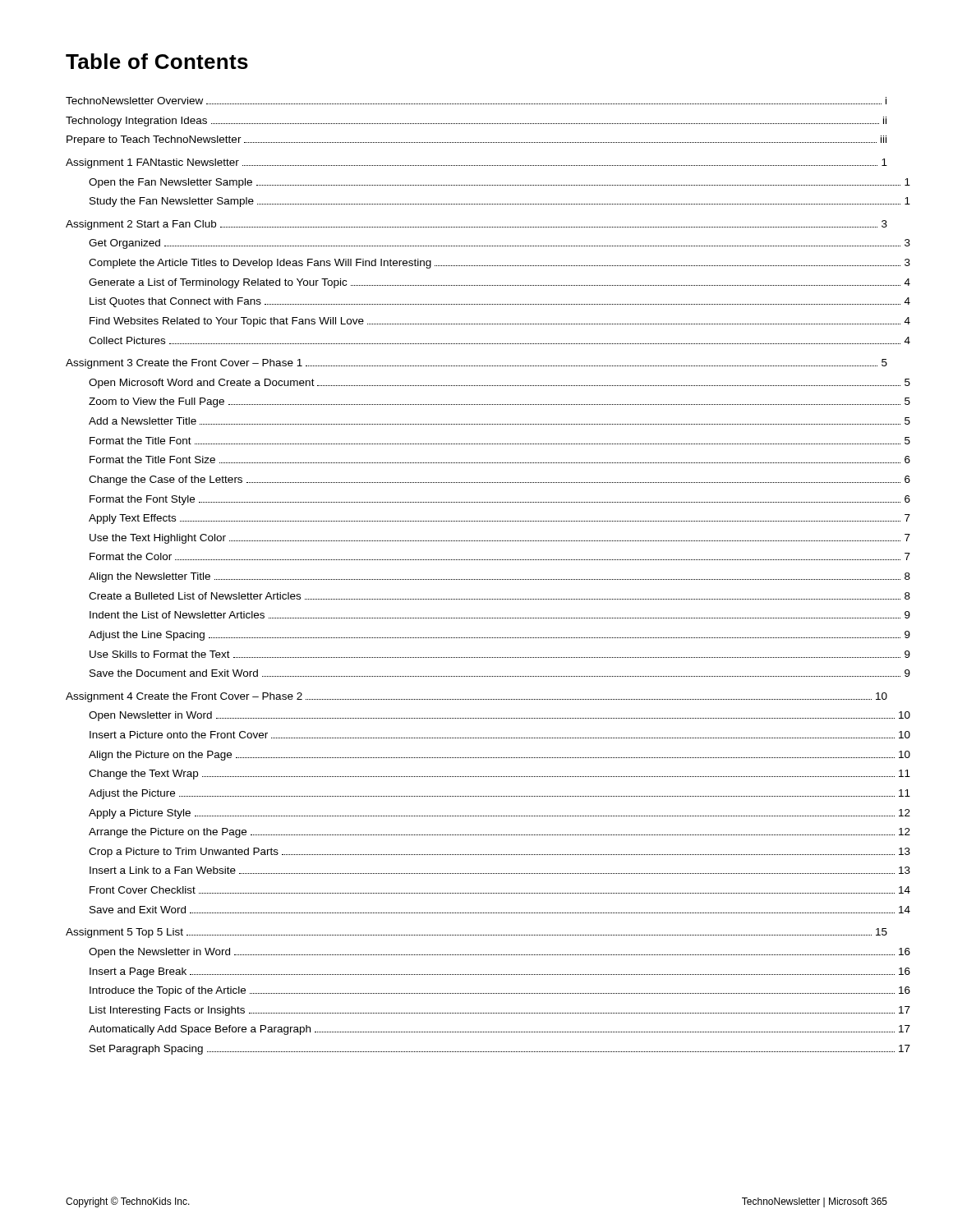953x1232 pixels.
Task: Find the list item that says "Crop a Picture to"
Action: [500, 851]
